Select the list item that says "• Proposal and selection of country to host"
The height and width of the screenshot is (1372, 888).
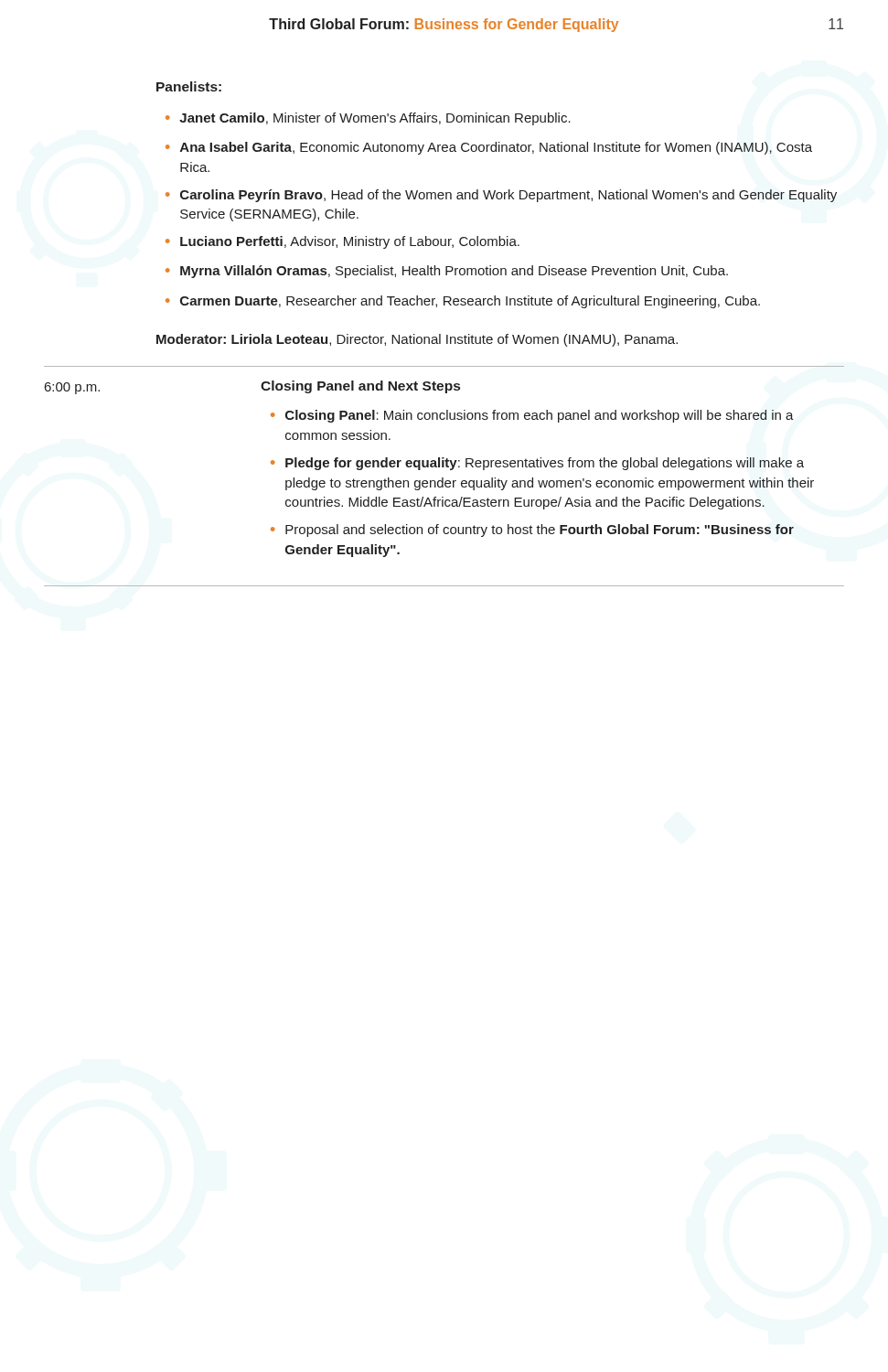click(x=557, y=539)
